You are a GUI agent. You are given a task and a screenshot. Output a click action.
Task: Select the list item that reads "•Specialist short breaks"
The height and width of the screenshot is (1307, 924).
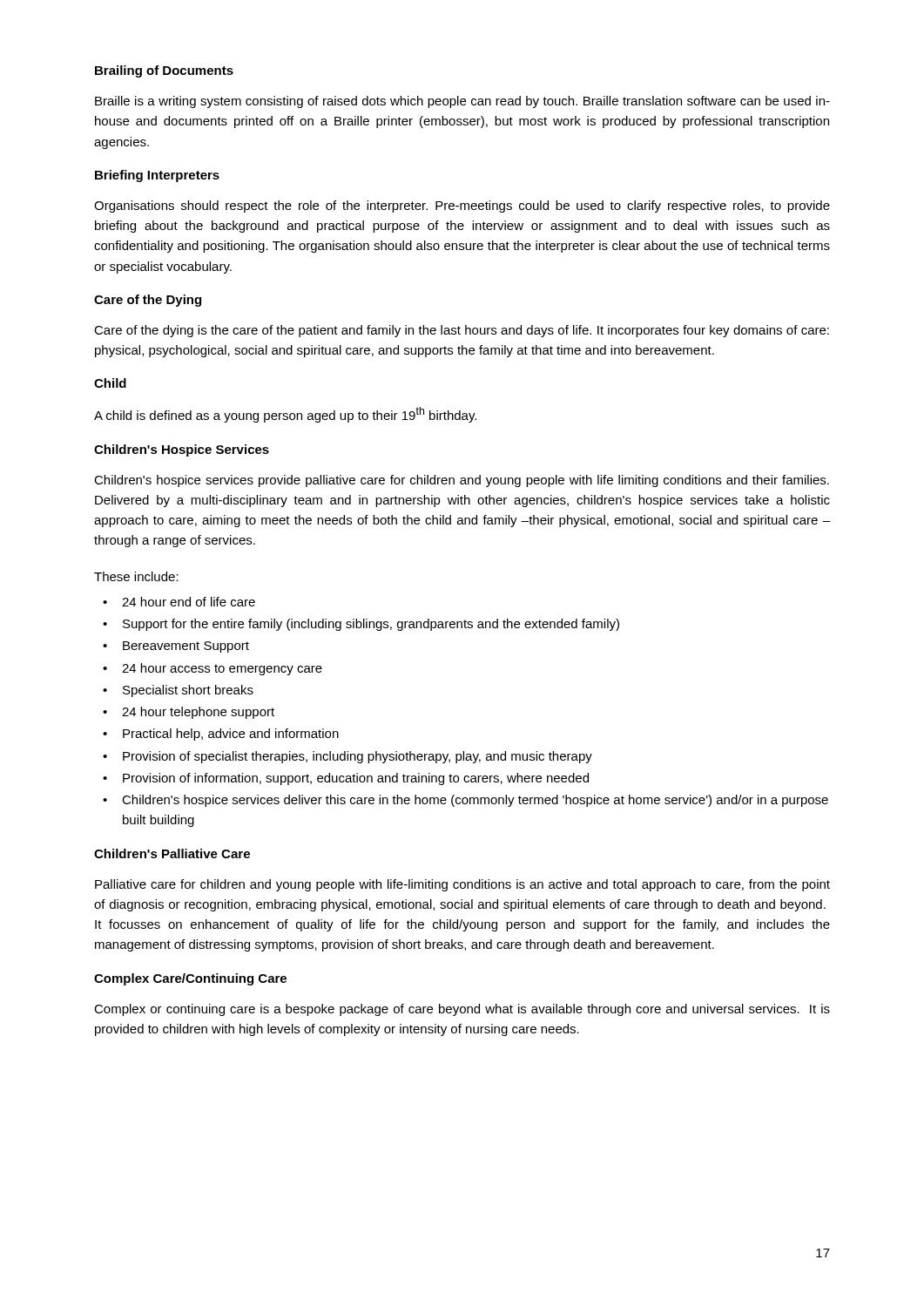tap(178, 690)
